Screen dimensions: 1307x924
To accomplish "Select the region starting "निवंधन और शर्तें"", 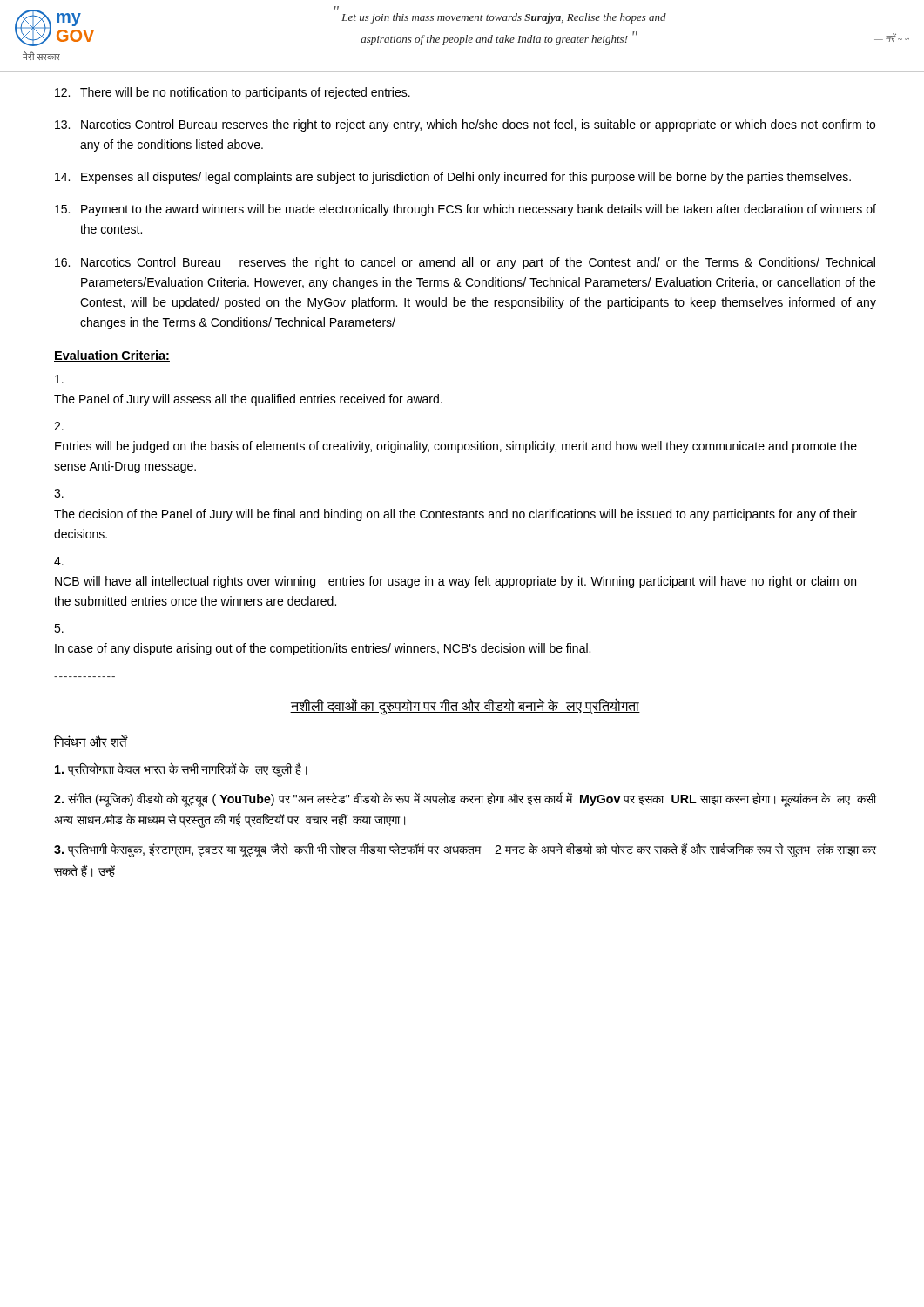I will [x=90, y=742].
